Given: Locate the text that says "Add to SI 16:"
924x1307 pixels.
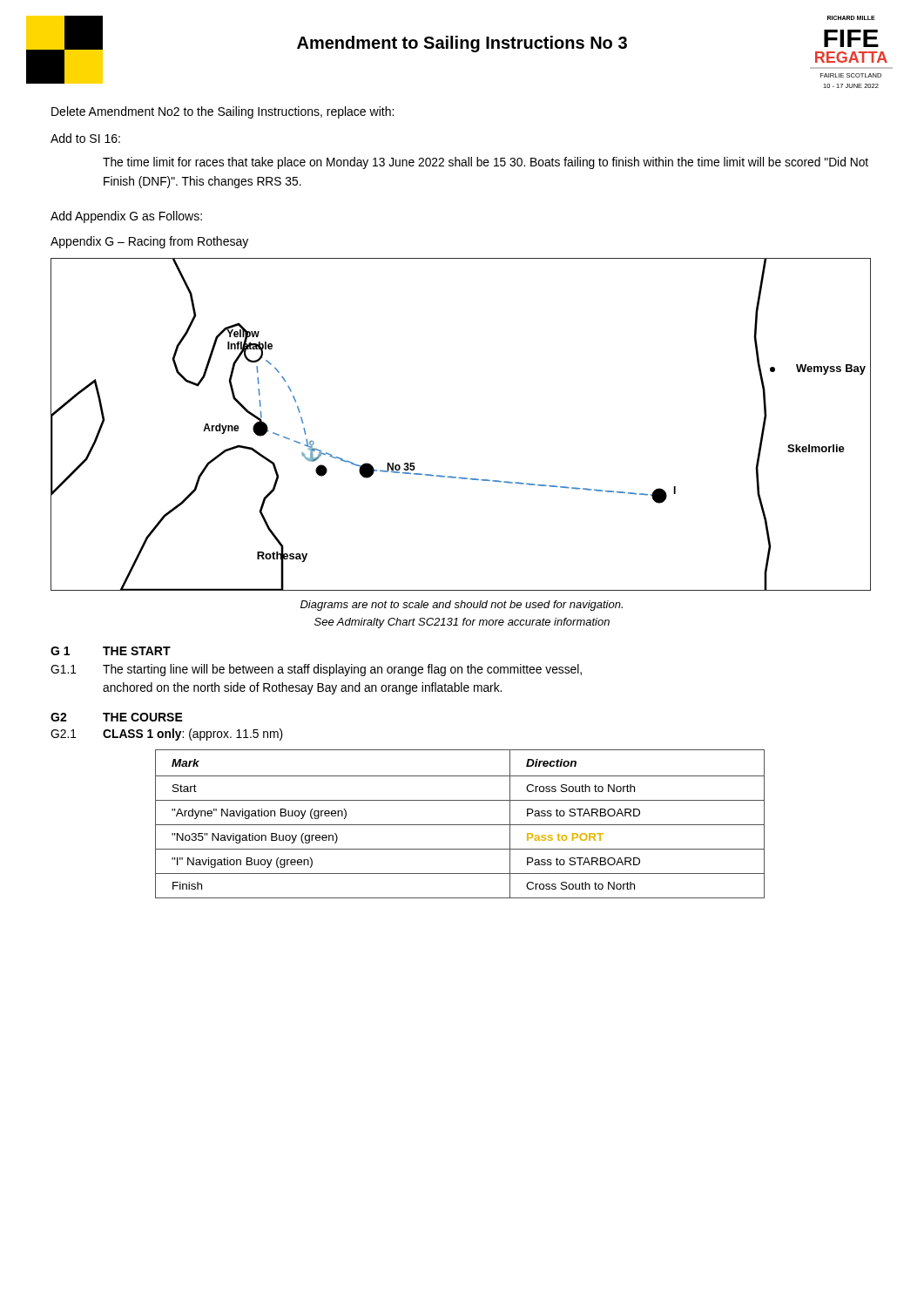Looking at the screenshot, I should coord(86,139).
